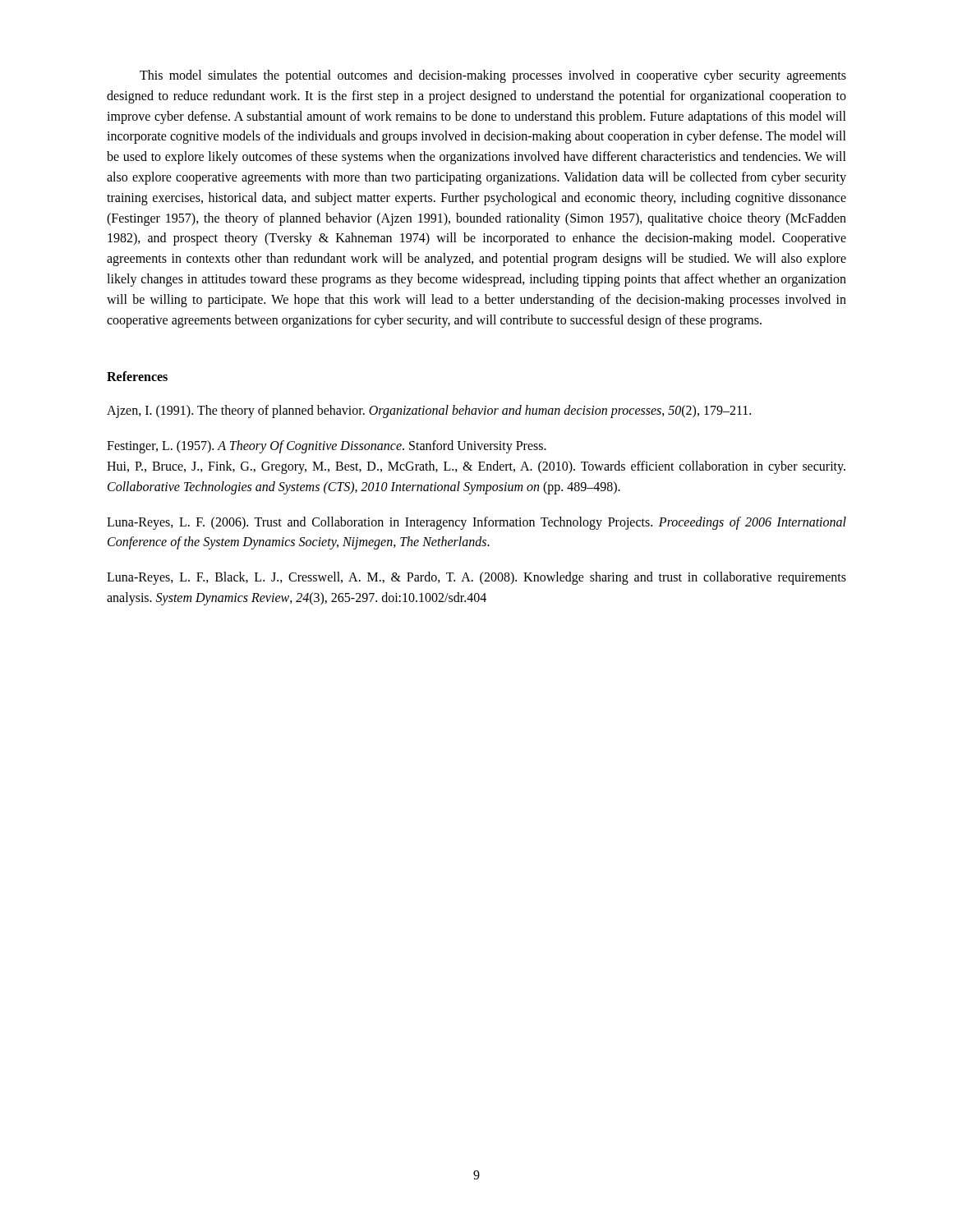This screenshot has width=953, height=1232.
Task: Locate the block of text that opens with "Luna-Reyes, L. F. (2006)."
Action: pos(476,532)
